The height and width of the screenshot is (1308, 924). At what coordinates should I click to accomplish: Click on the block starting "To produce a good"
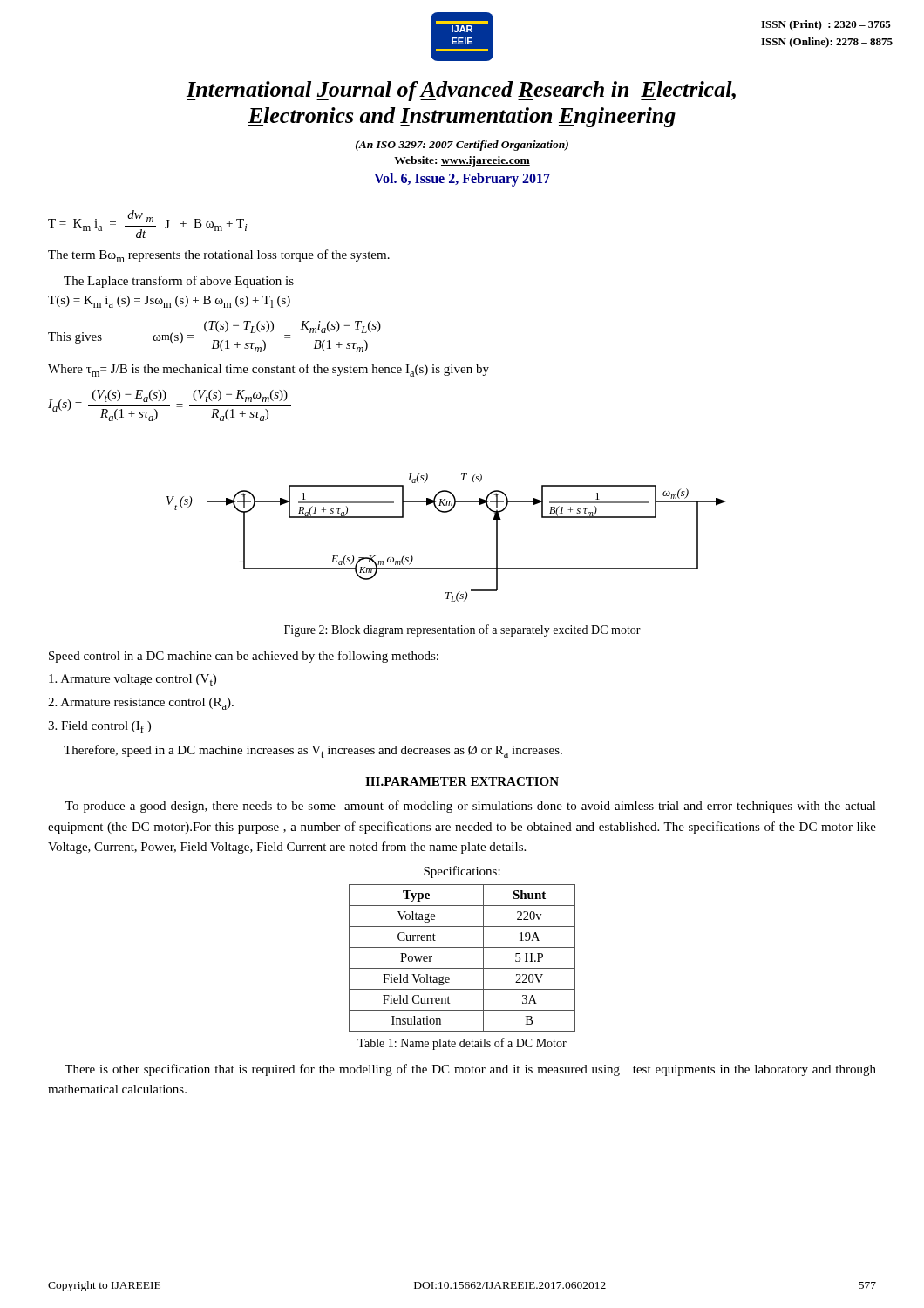coord(462,826)
